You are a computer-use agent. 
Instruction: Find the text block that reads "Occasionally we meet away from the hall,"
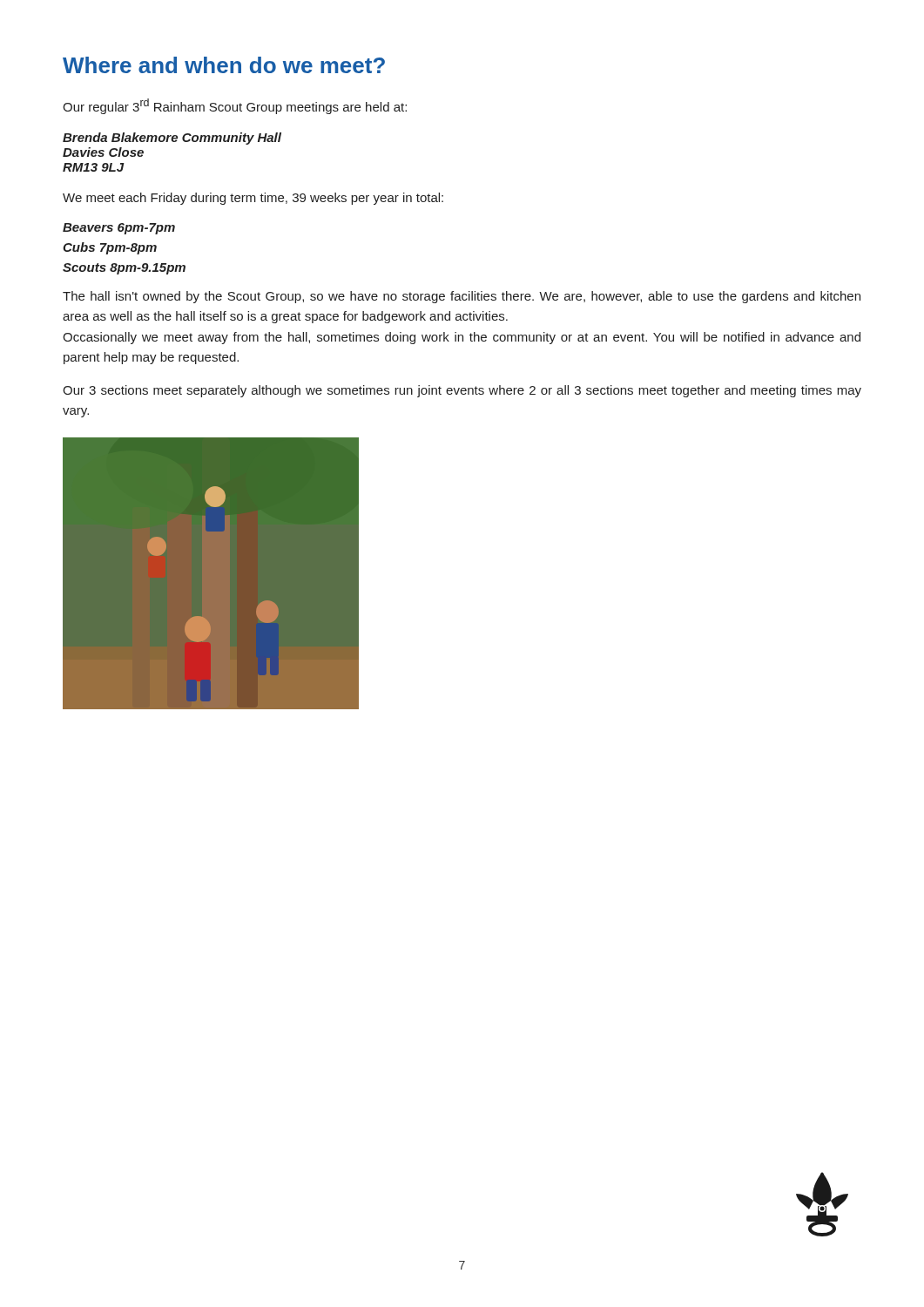pyautogui.click(x=462, y=347)
